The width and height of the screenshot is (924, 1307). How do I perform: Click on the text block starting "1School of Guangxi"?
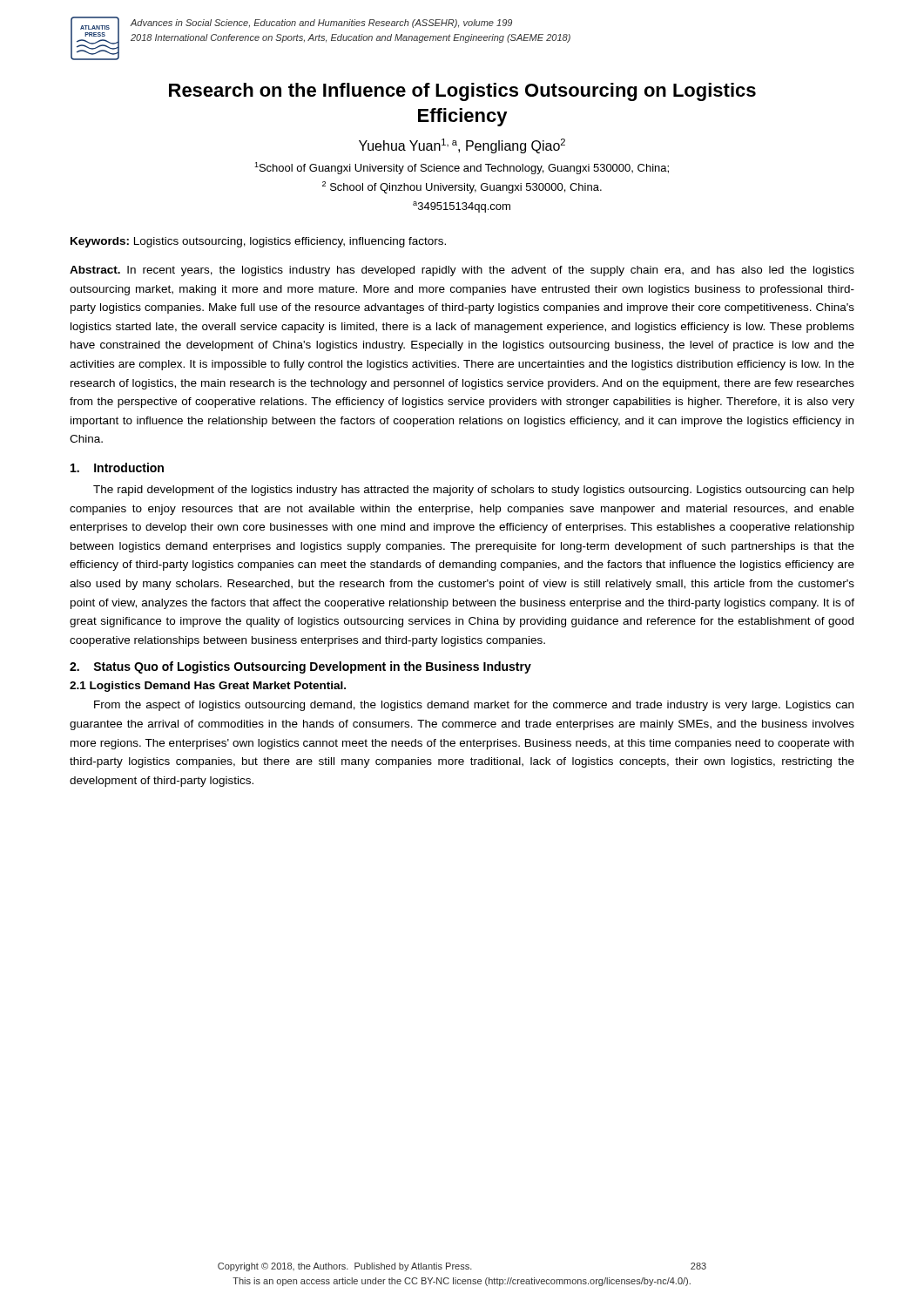point(462,187)
